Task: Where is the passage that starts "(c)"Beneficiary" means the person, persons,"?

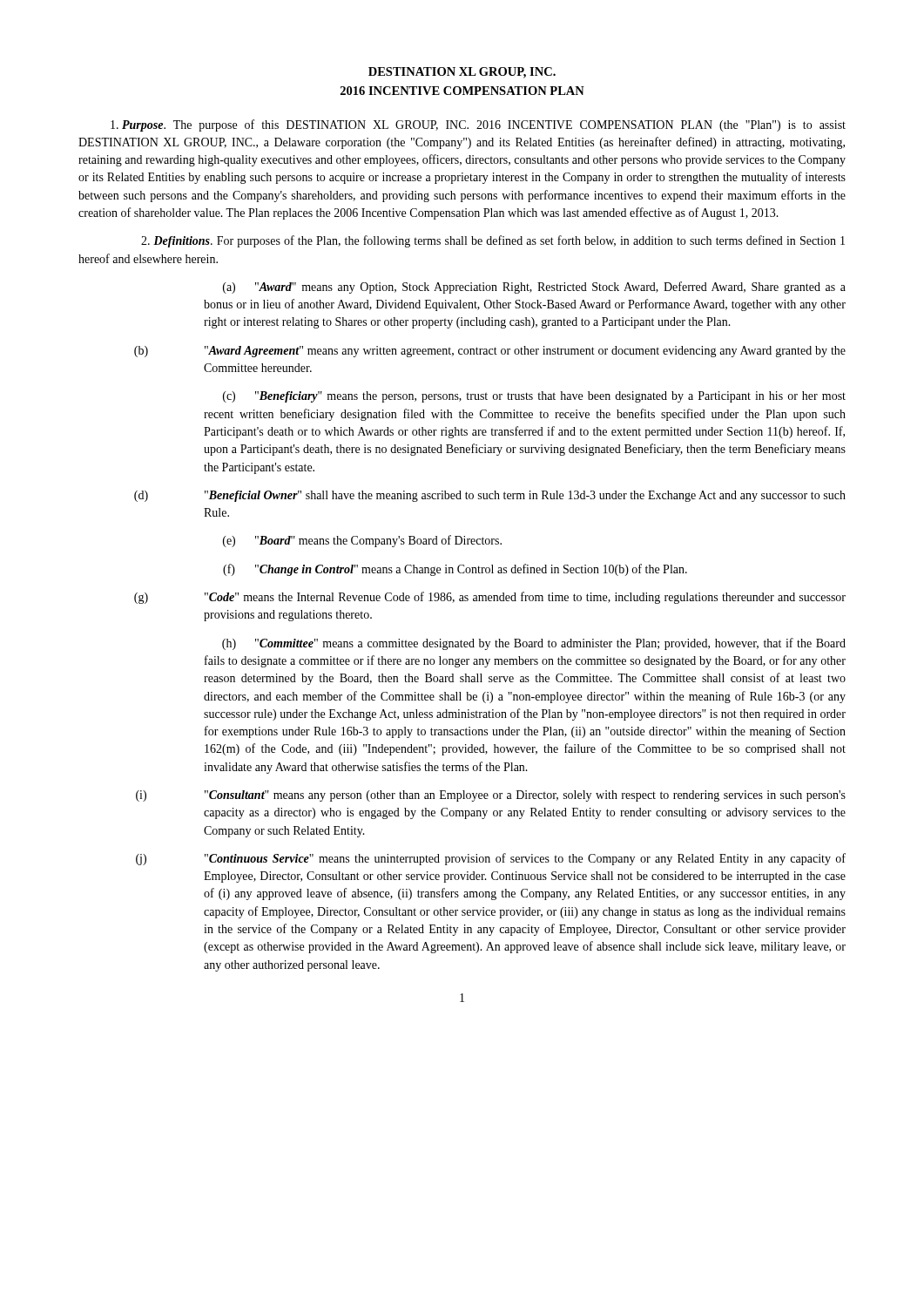Action: [x=525, y=431]
